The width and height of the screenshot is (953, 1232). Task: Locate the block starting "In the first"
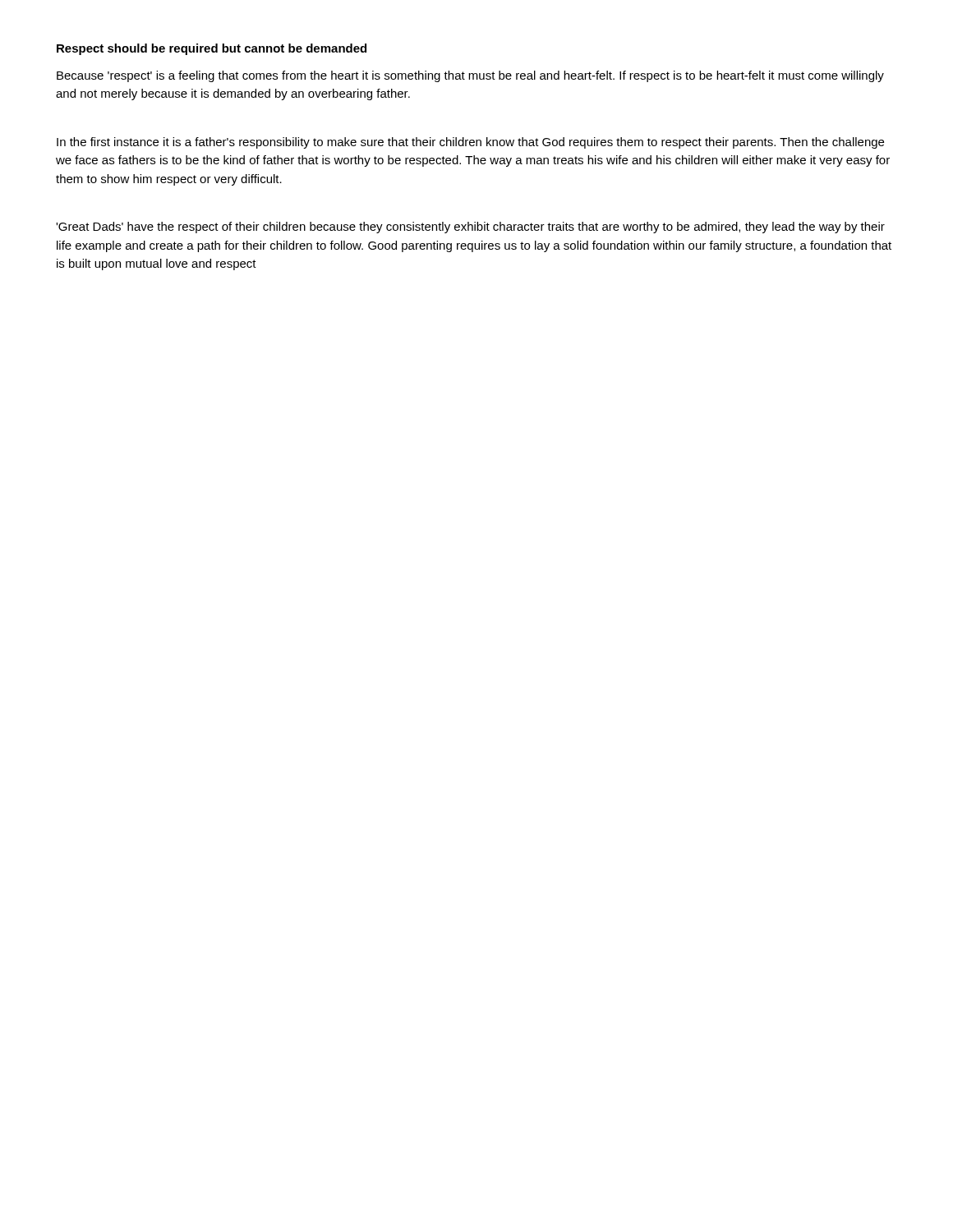473,160
